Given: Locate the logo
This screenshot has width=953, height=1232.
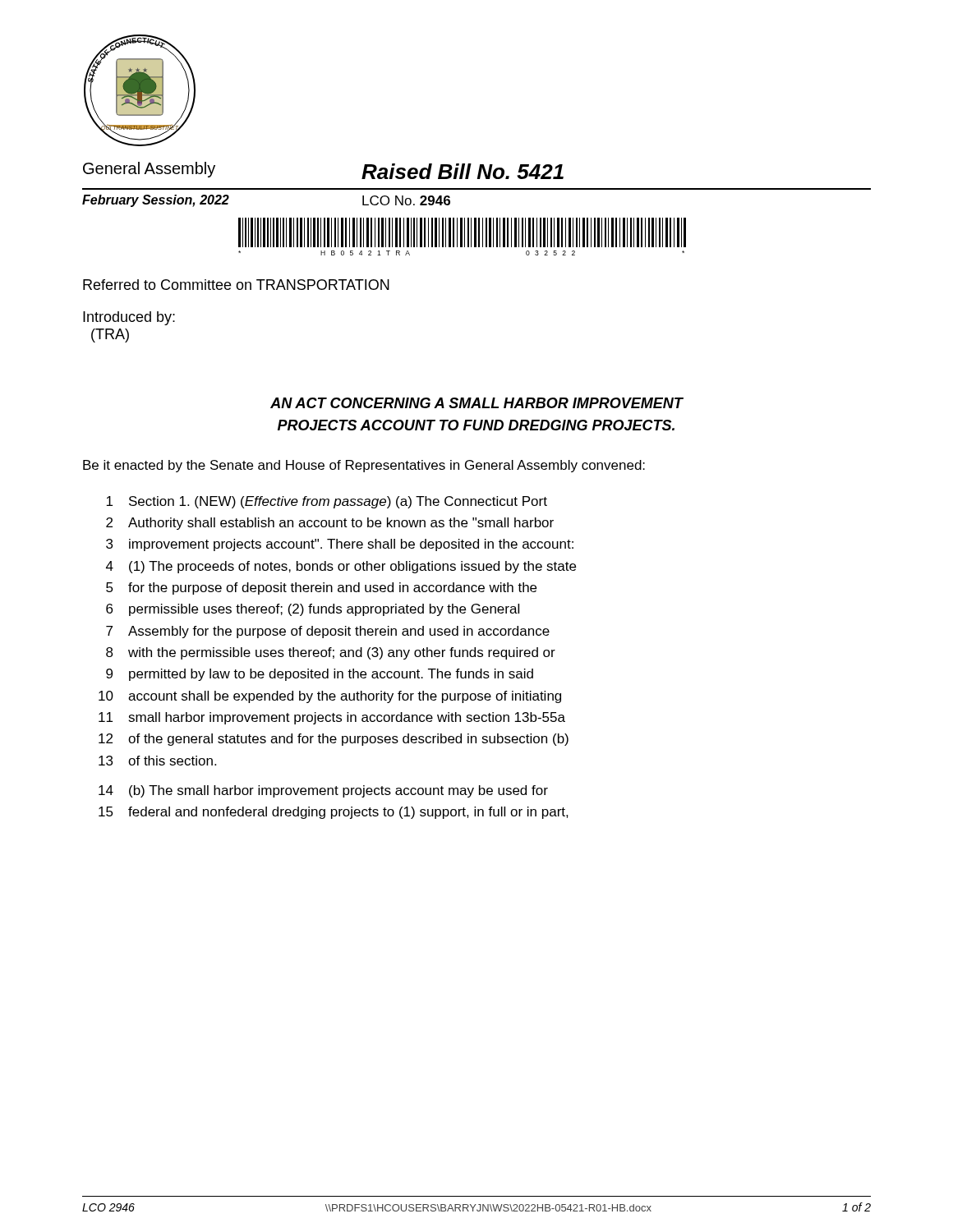Looking at the screenshot, I should coord(476,92).
